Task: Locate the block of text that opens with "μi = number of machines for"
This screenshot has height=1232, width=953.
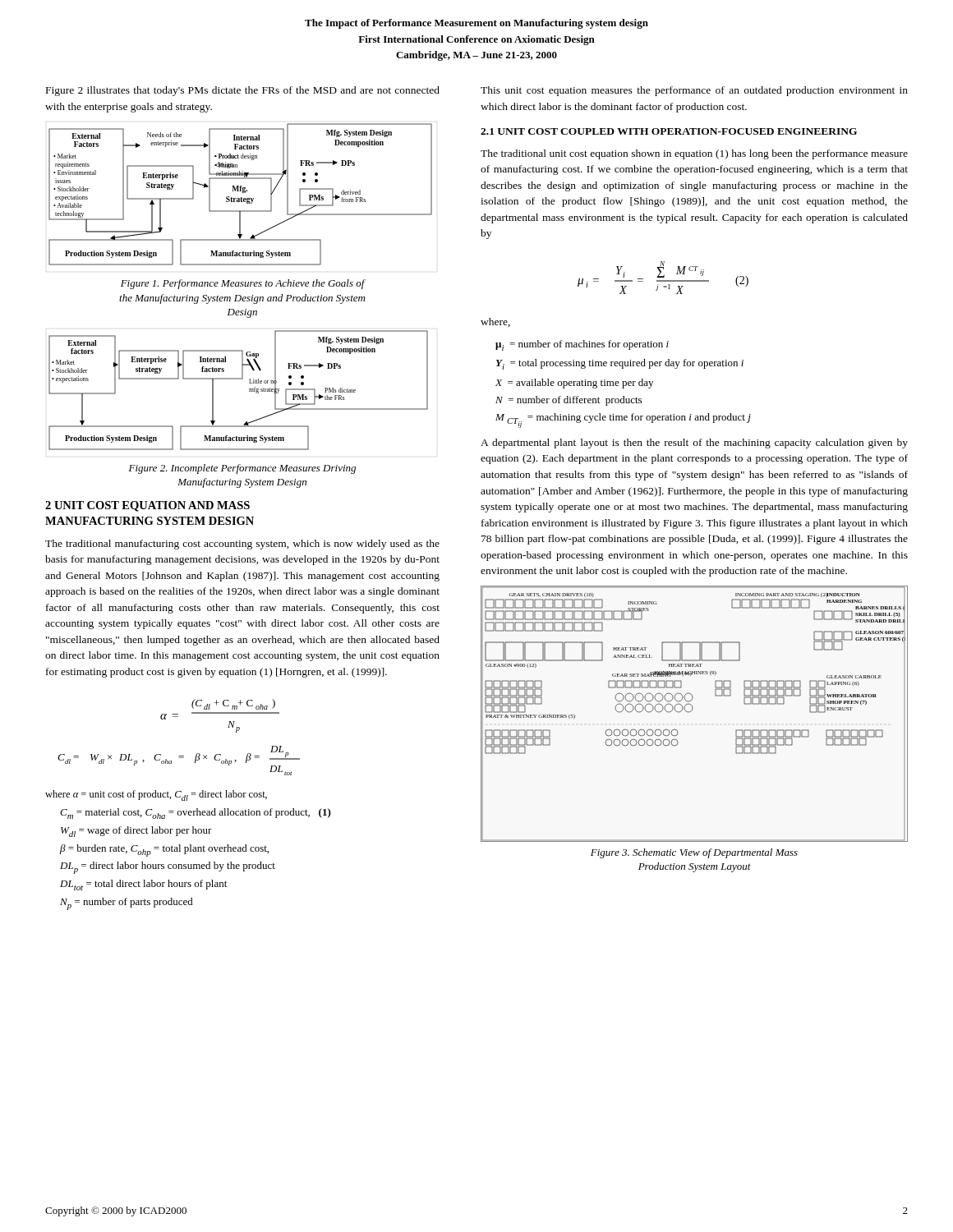Action: [582, 344]
